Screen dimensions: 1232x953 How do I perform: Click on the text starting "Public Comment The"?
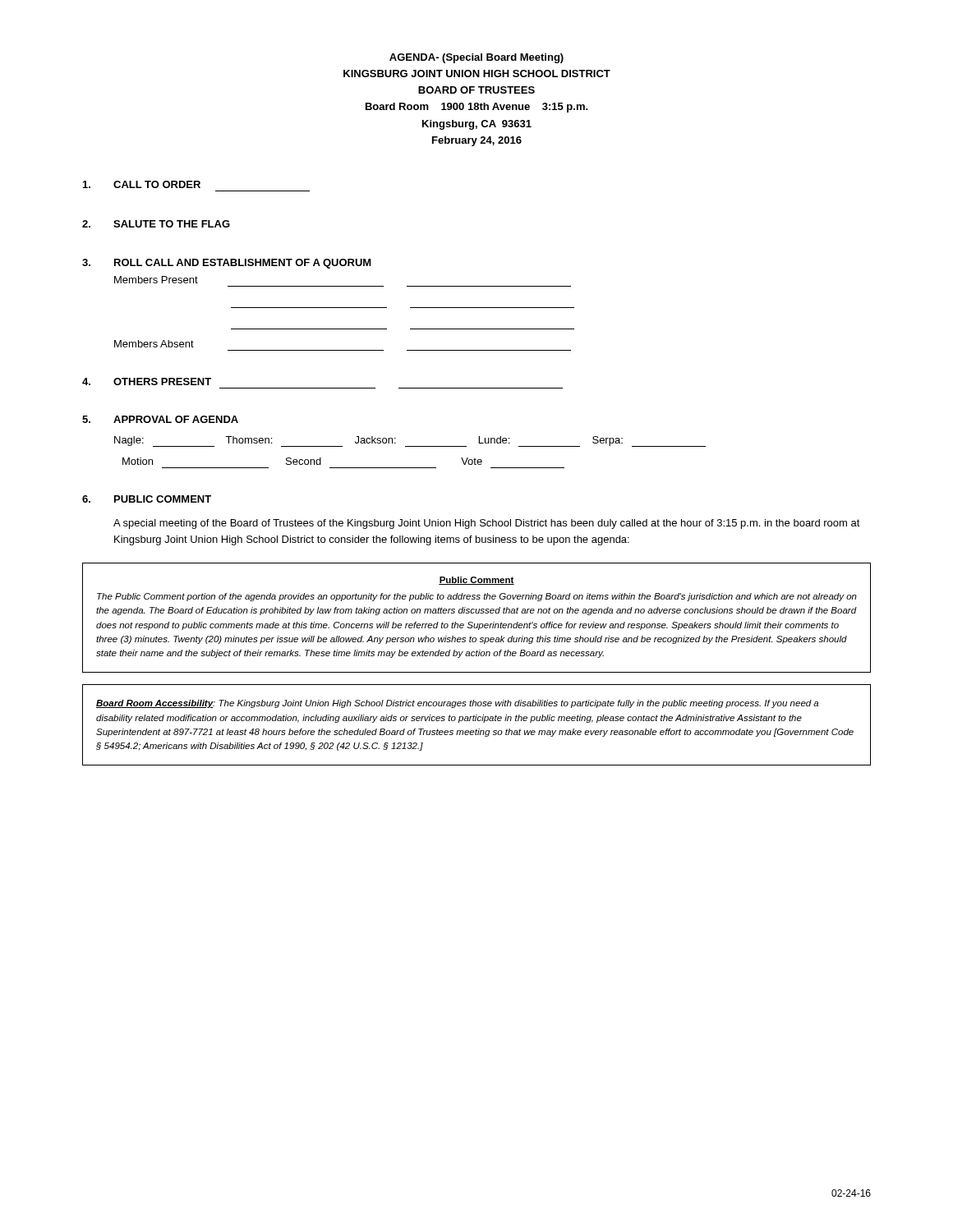(x=476, y=618)
